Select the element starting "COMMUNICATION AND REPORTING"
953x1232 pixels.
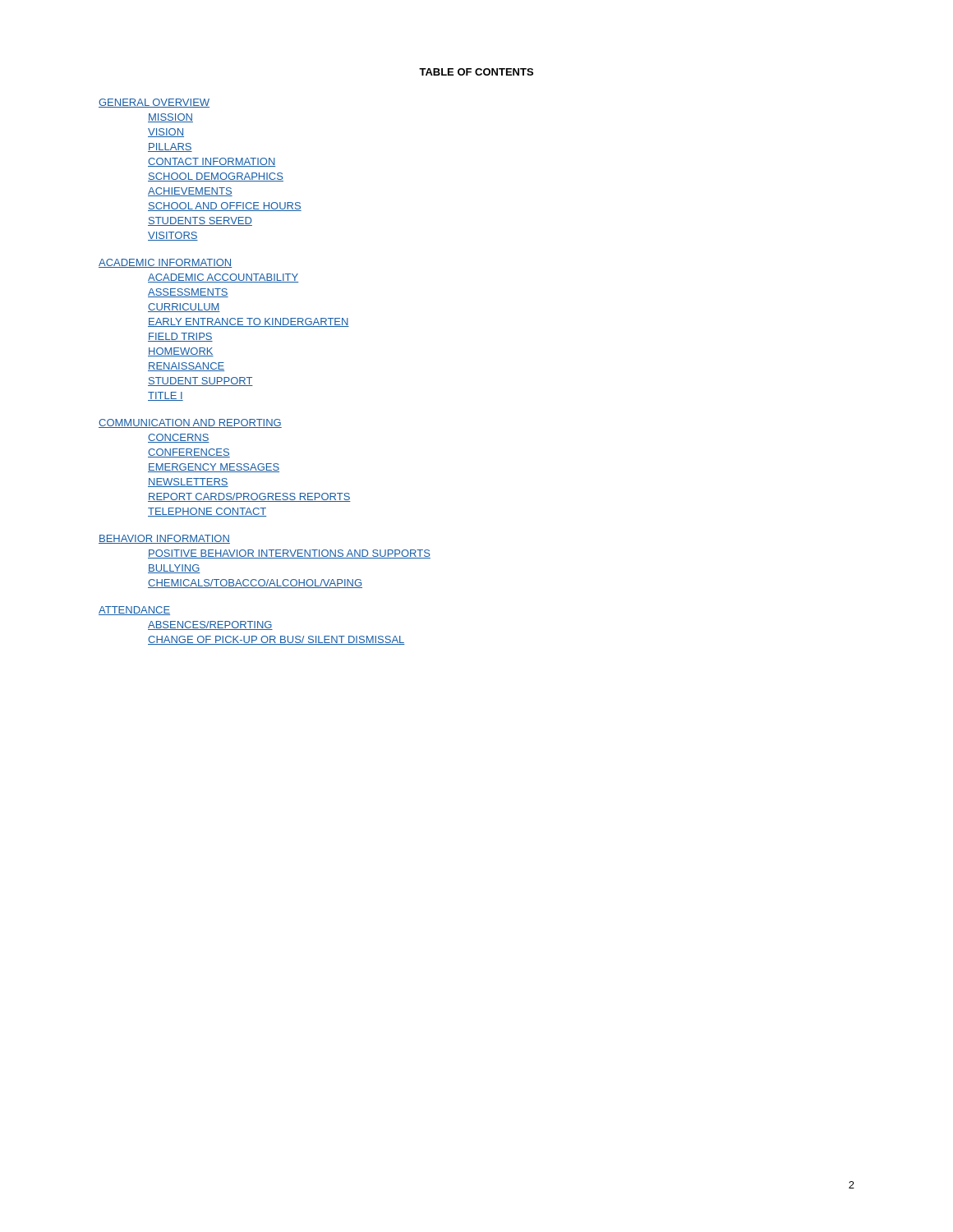pyautogui.click(x=190, y=423)
